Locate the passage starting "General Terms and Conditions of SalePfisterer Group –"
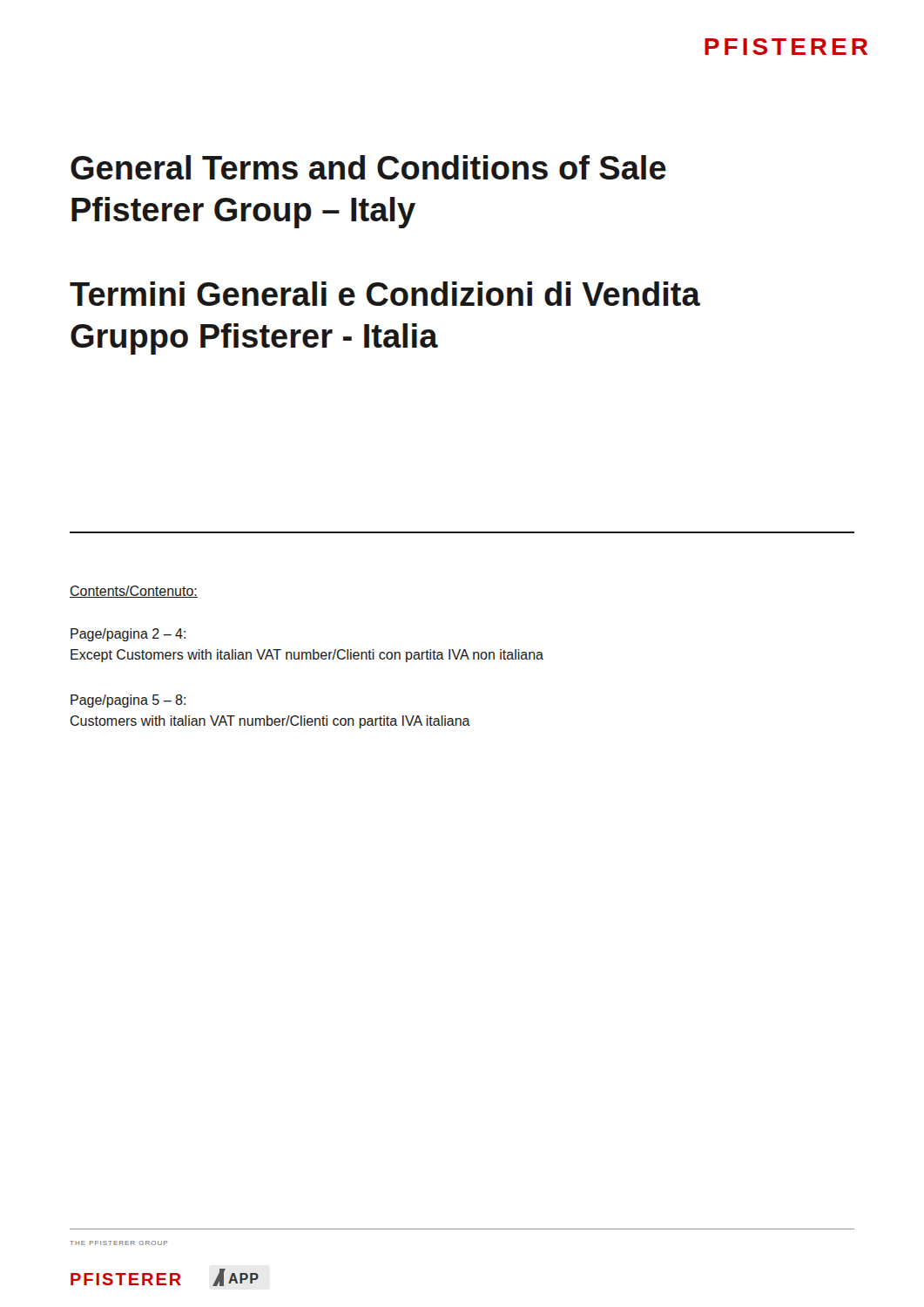The height and width of the screenshot is (1307, 924). point(368,189)
